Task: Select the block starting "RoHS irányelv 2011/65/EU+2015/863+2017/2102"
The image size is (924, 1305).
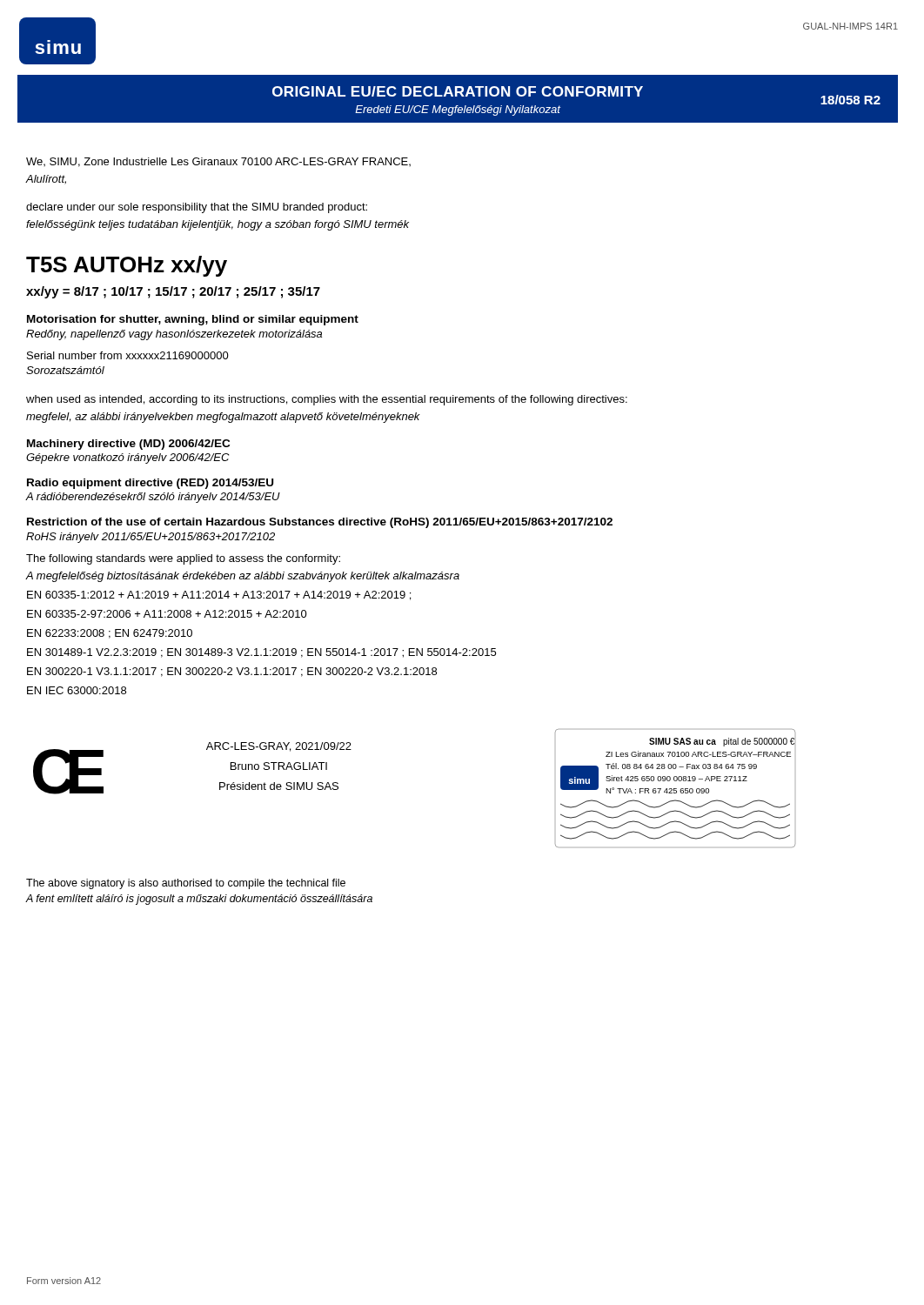Action: 462,536
